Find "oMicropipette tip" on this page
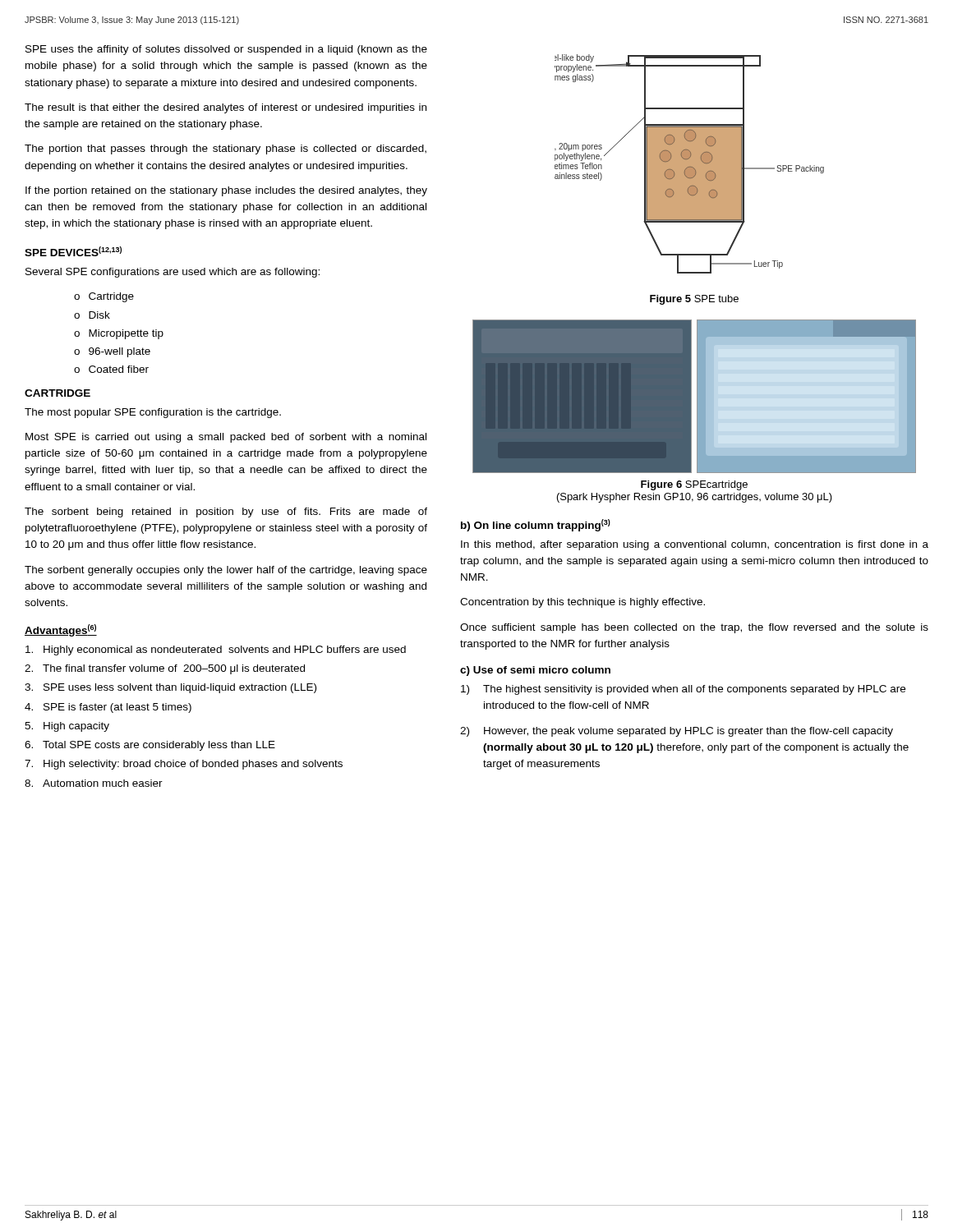This screenshot has width=953, height=1232. 119,334
